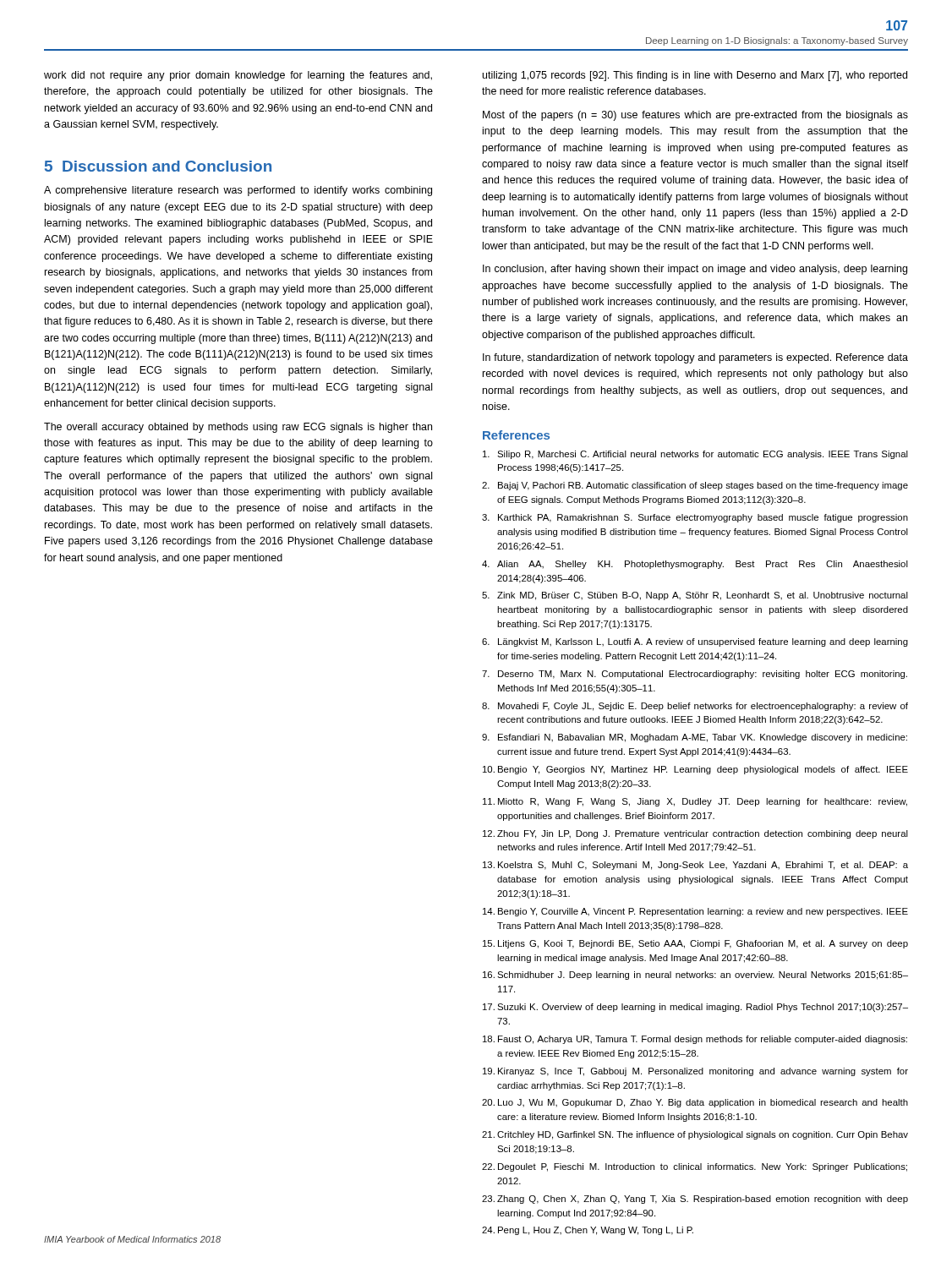Viewport: 952px width, 1268px height.
Task: Click on the text block with the text "A comprehensive literature research was performed to identify"
Action: coord(238,297)
